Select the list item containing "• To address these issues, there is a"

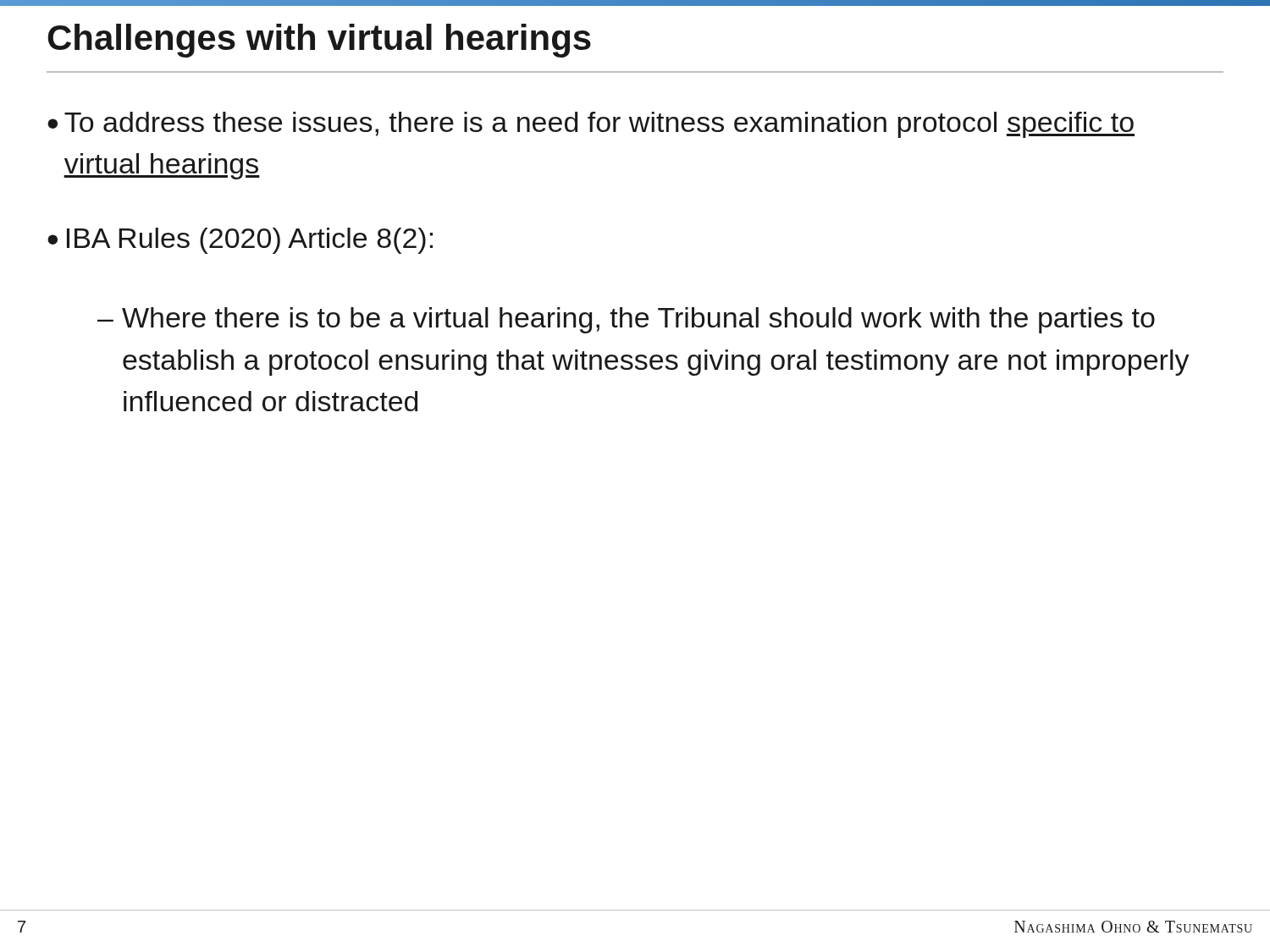pos(624,143)
